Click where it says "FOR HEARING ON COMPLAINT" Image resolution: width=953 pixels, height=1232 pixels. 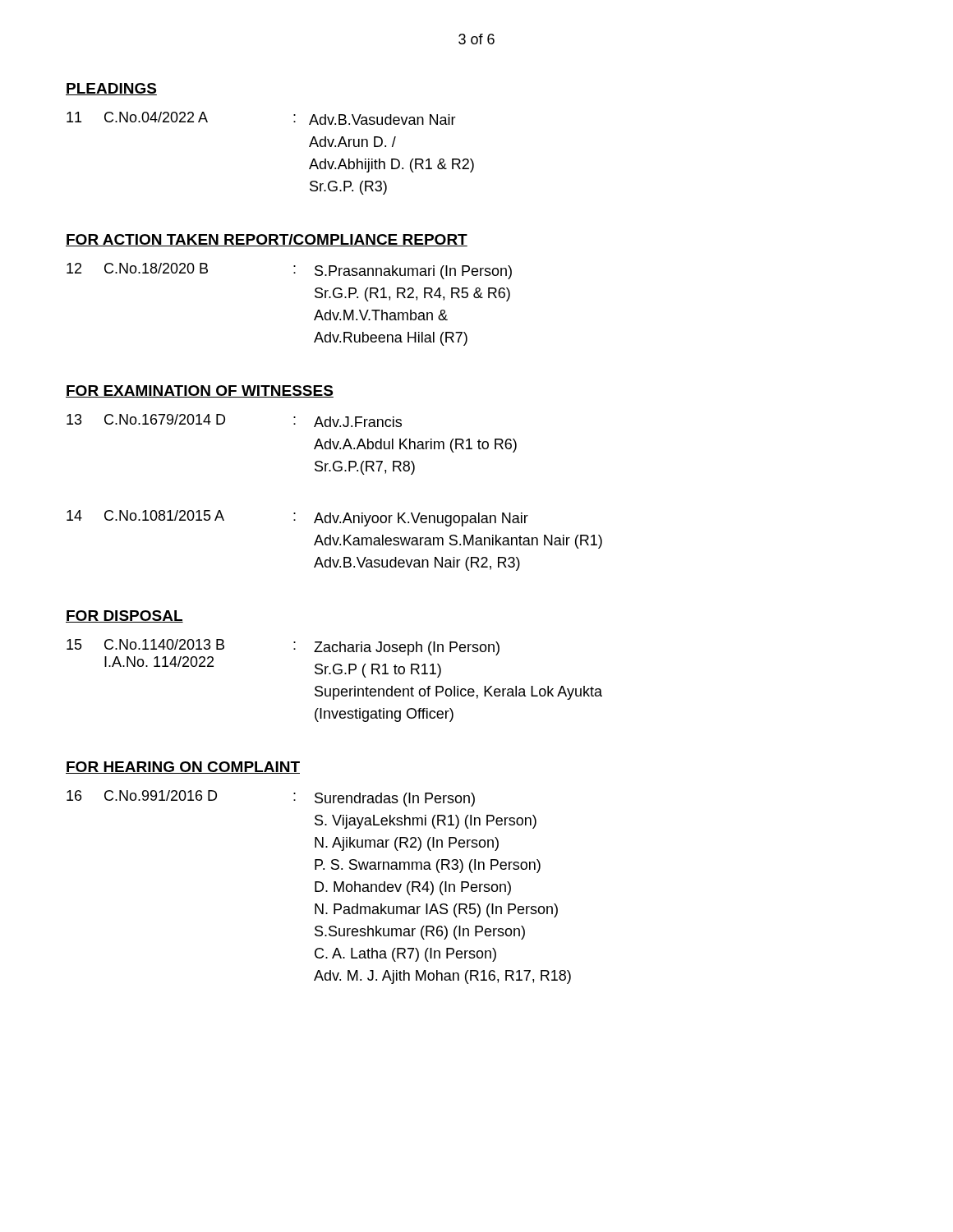tap(183, 767)
